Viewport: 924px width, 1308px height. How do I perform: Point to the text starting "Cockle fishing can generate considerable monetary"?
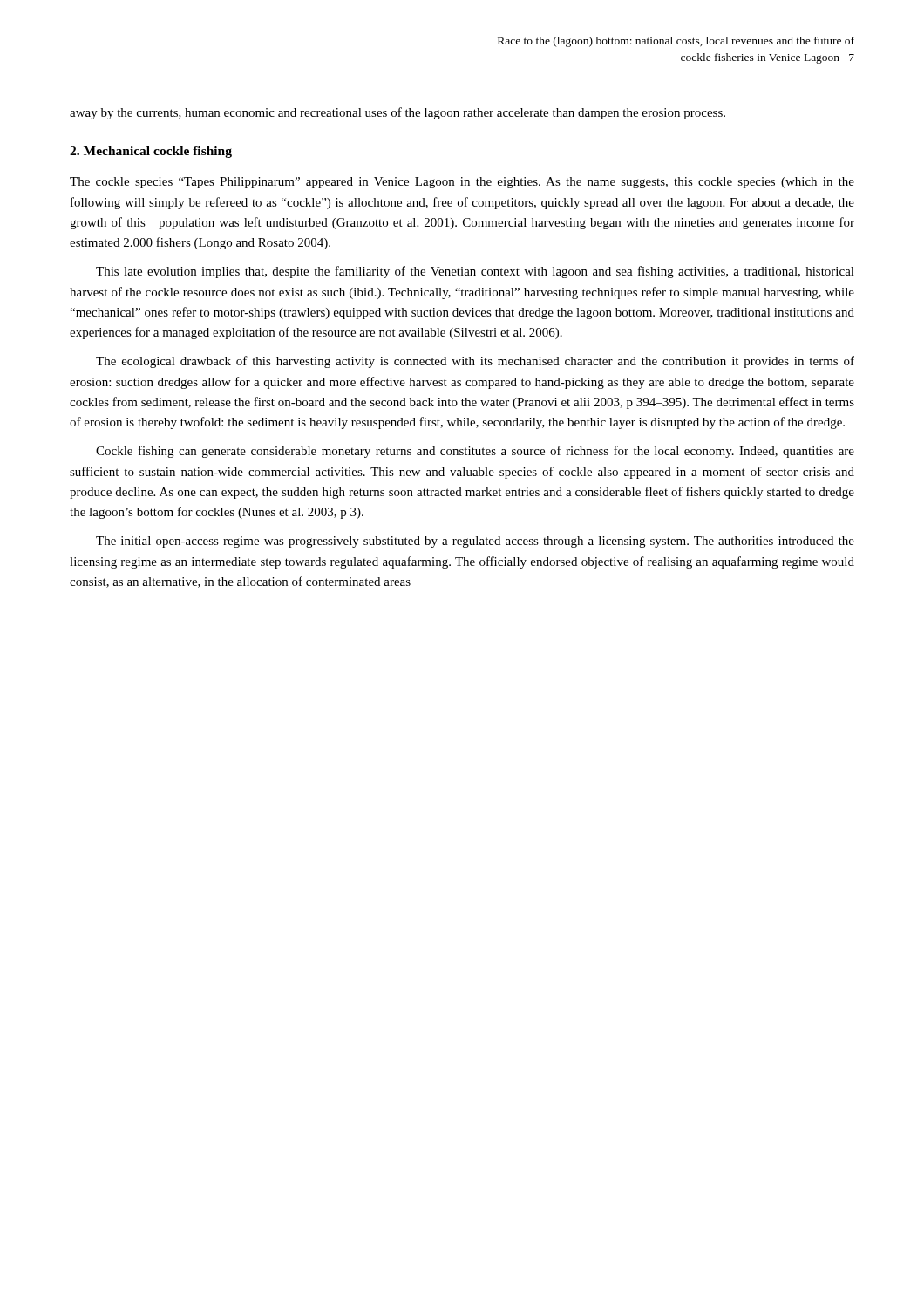462,482
